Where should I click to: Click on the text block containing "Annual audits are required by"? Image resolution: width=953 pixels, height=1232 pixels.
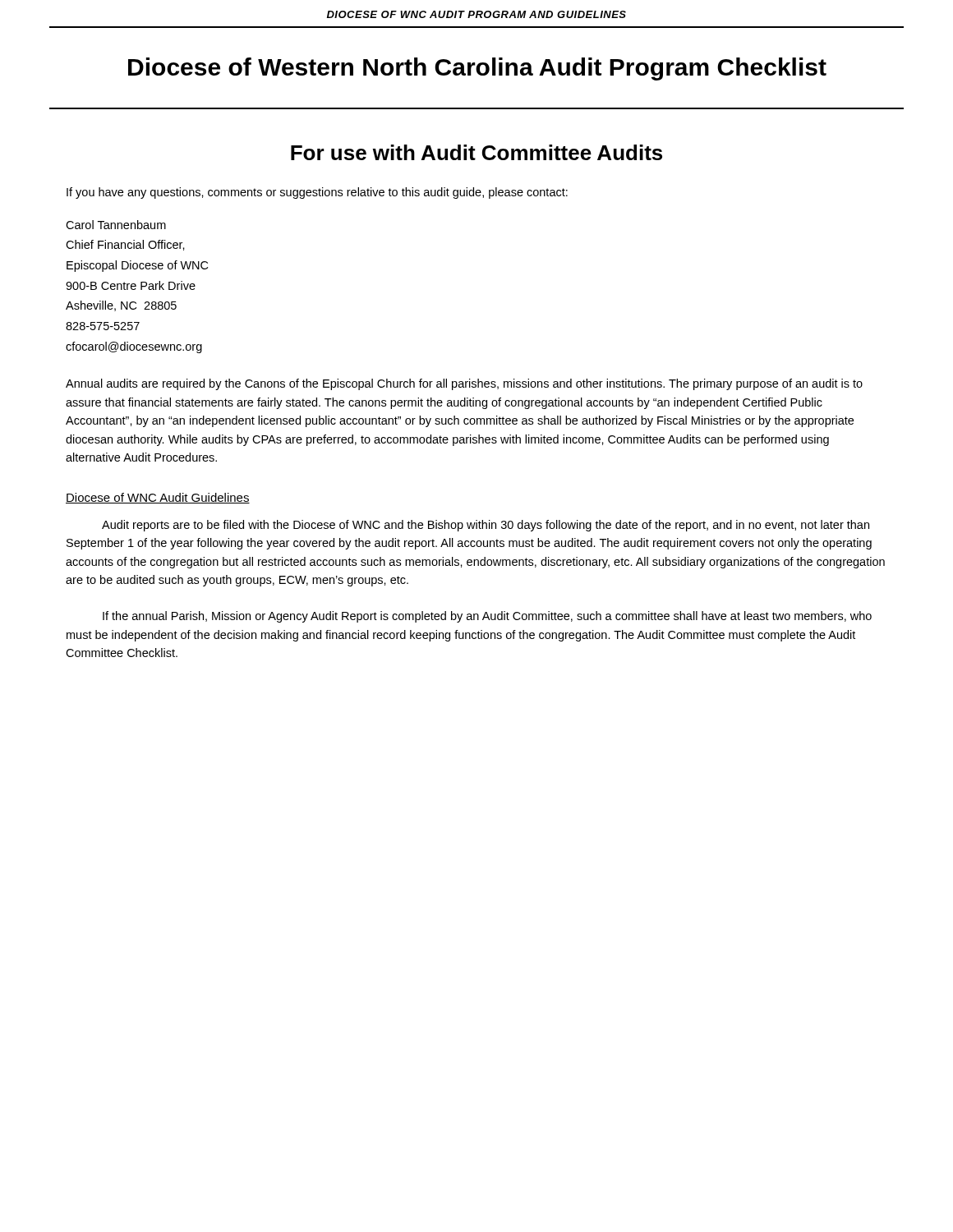coord(464,421)
